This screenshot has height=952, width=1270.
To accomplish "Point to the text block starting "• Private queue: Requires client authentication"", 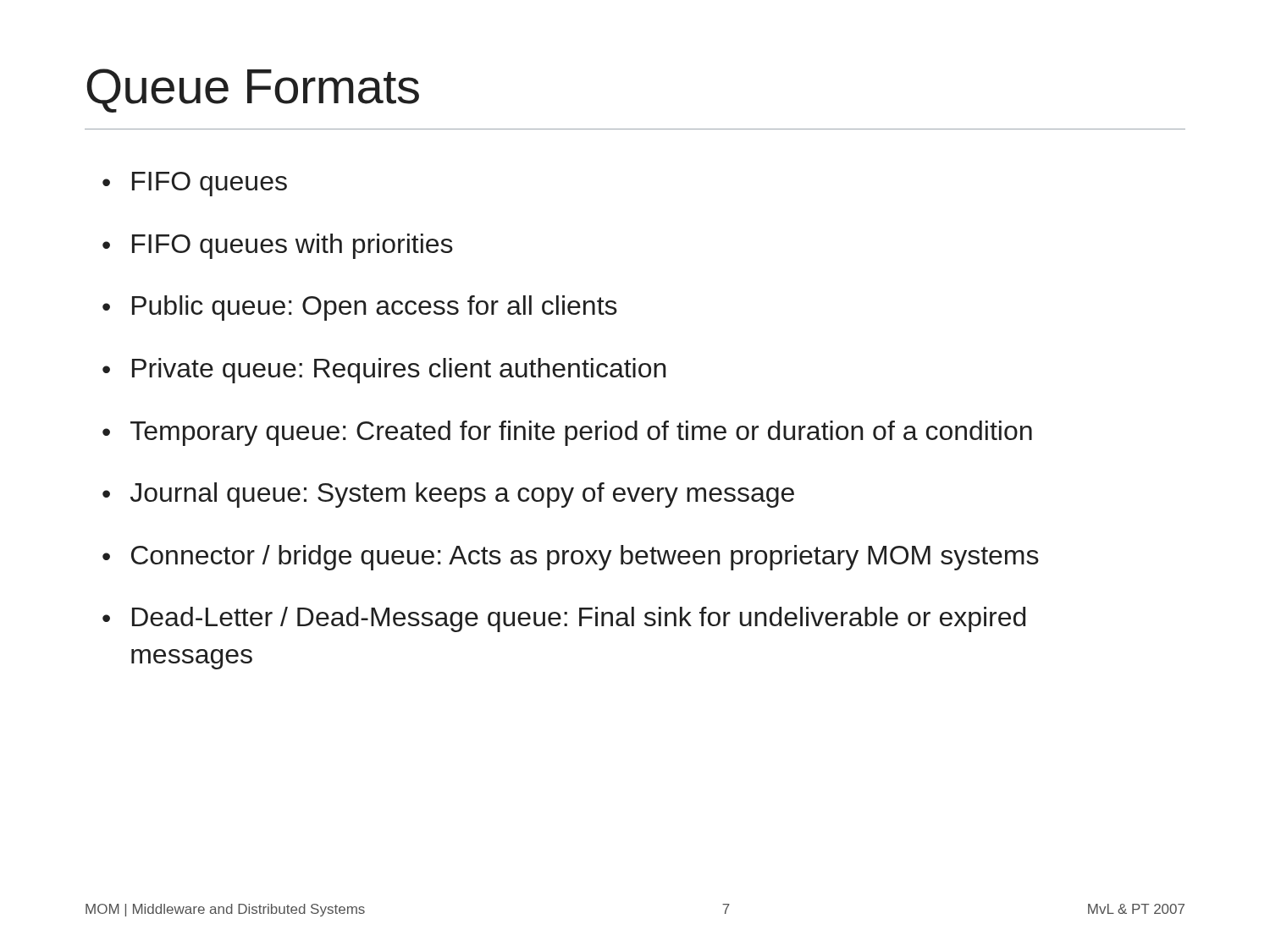I will 384,369.
